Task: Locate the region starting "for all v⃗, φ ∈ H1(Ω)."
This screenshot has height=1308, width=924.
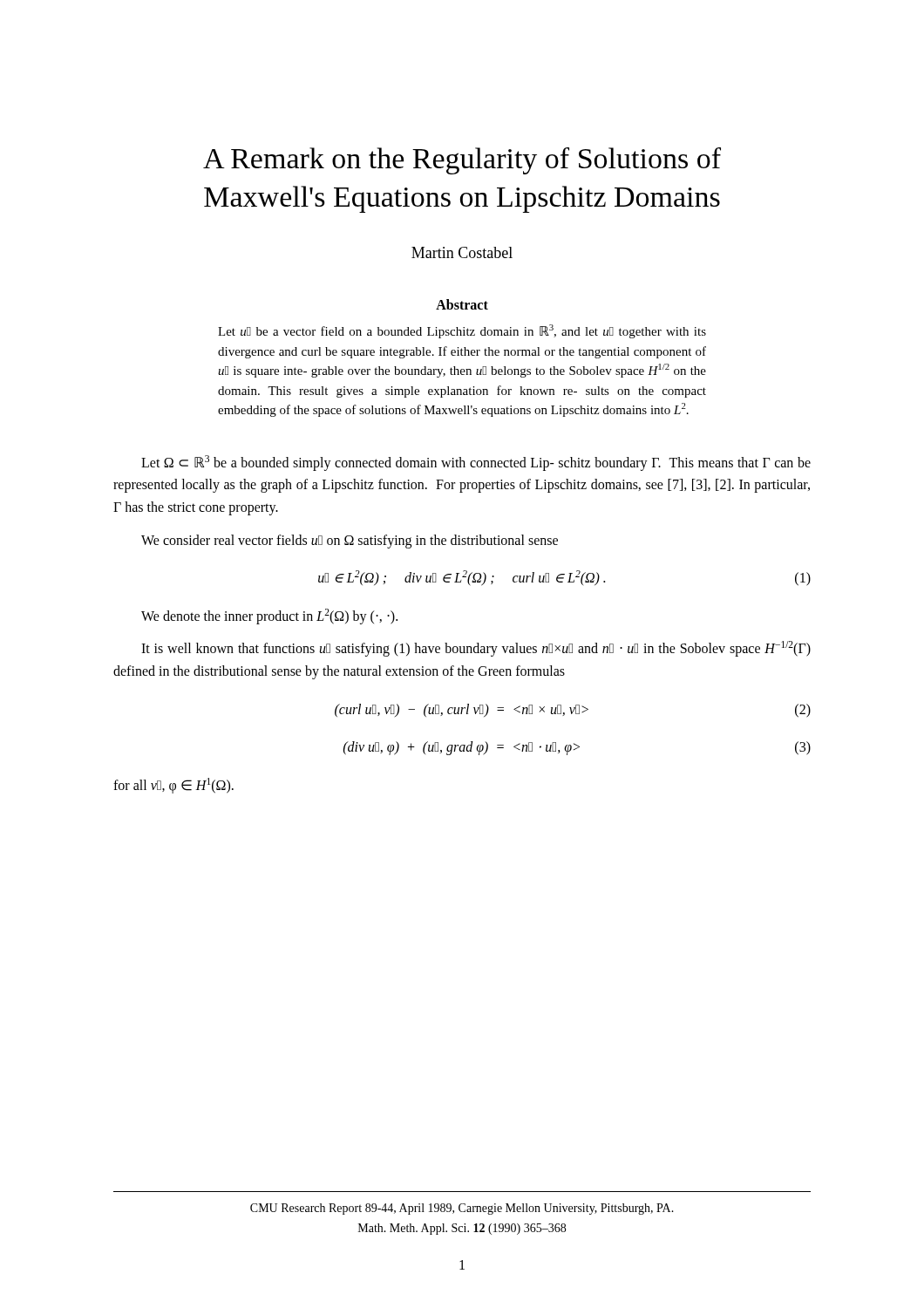Action: (x=174, y=784)
